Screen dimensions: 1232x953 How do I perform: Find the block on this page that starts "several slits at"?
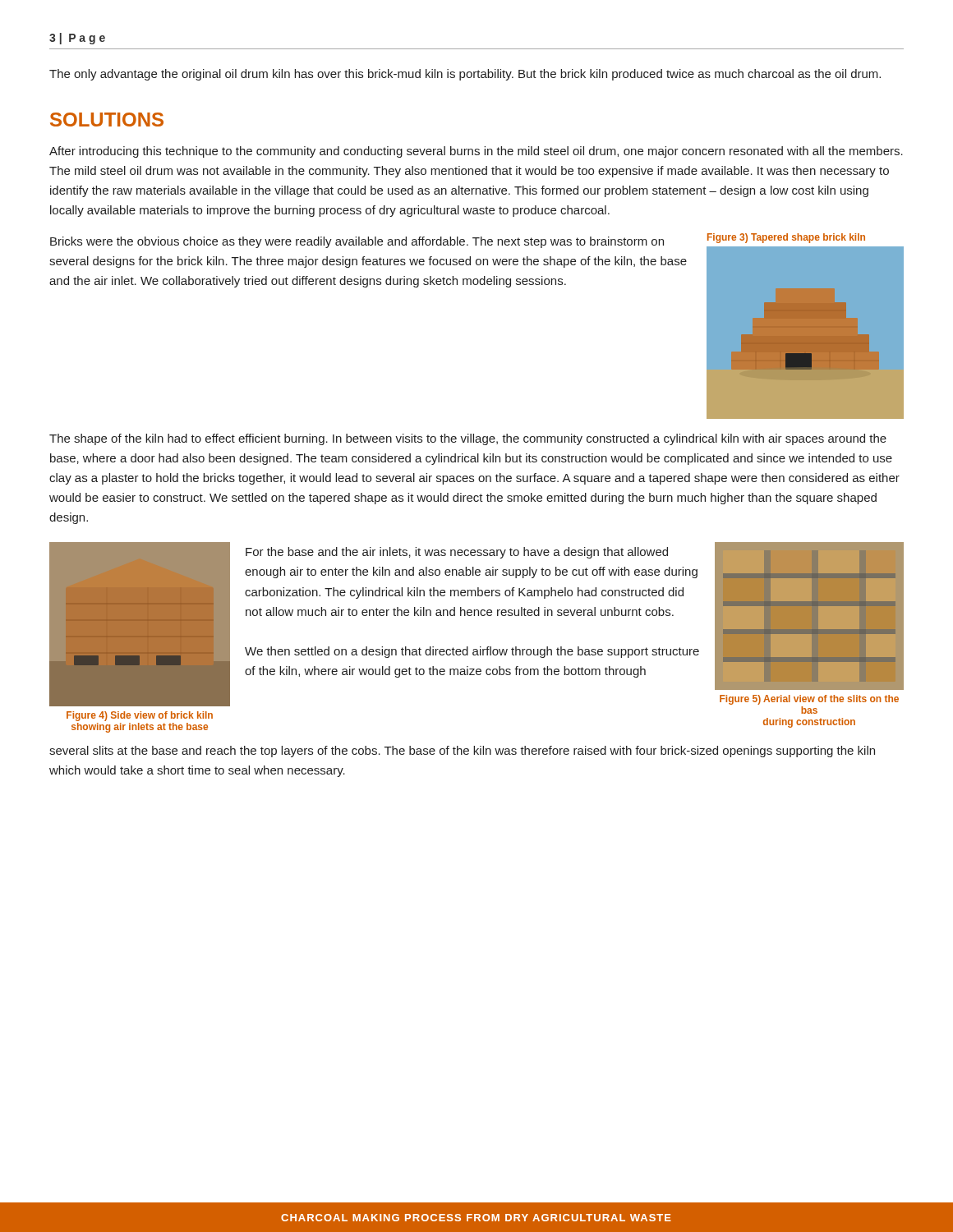point(463,760)
